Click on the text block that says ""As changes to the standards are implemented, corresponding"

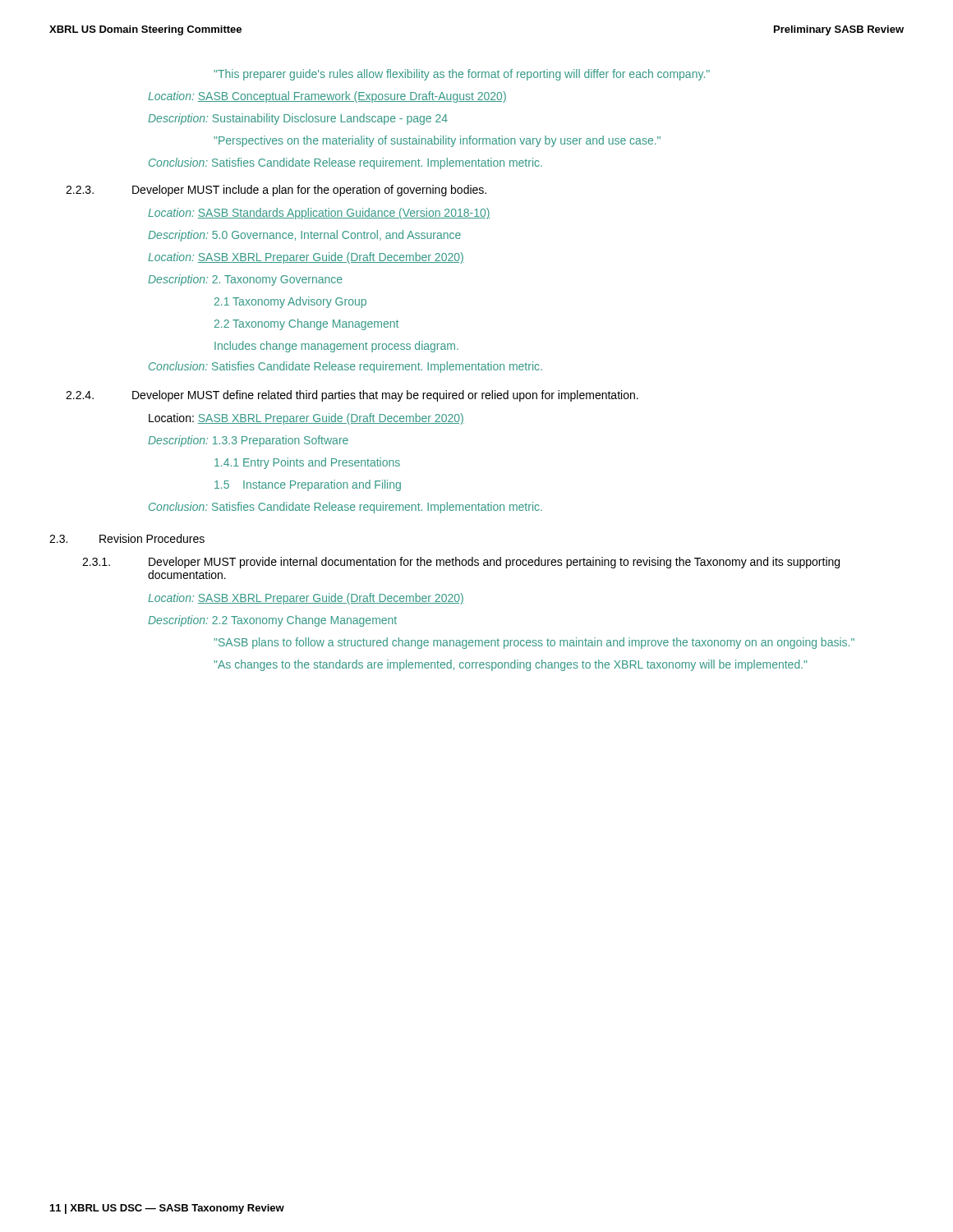[x=511, y=664]
